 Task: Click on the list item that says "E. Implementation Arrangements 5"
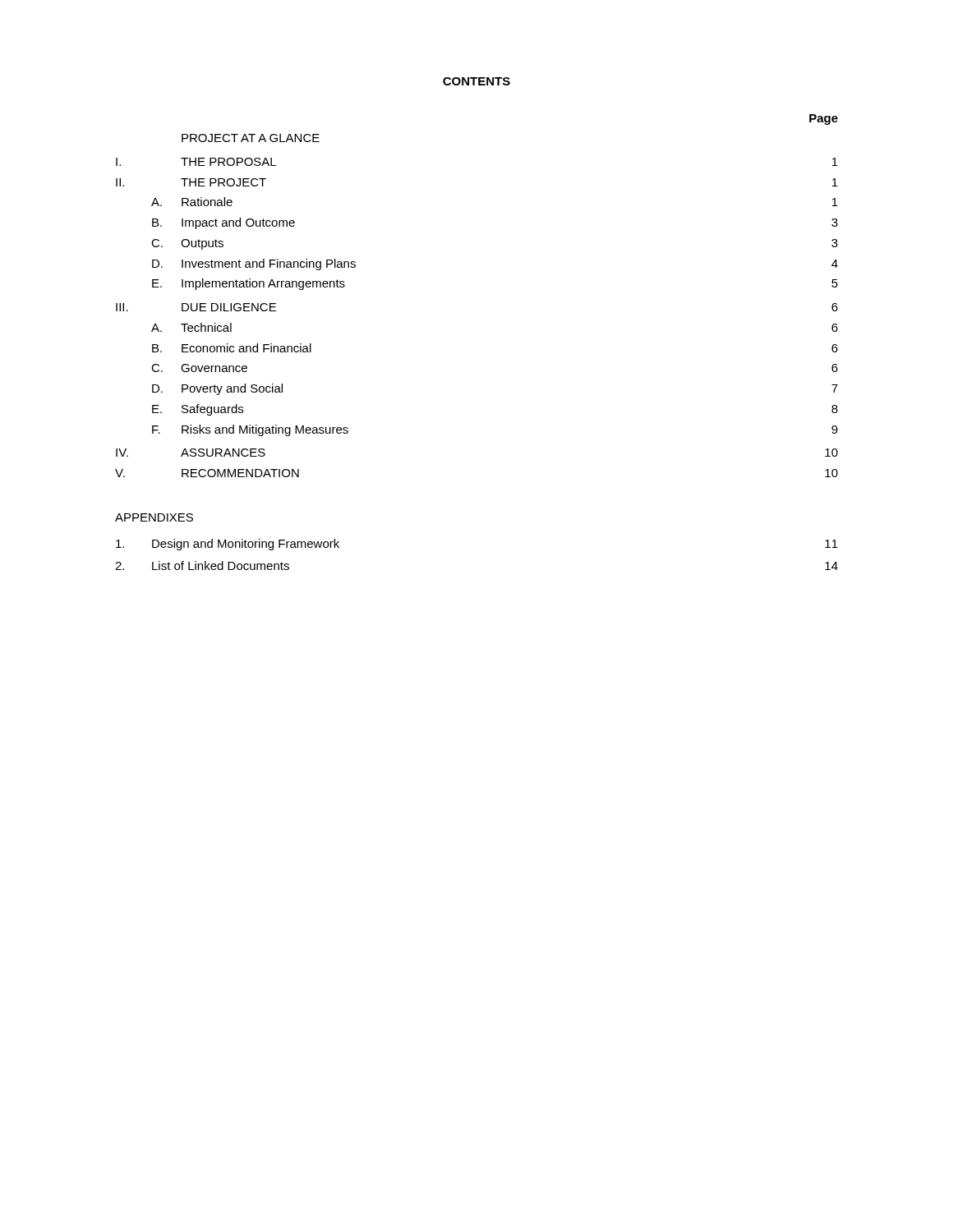click(x=260, y=284)
